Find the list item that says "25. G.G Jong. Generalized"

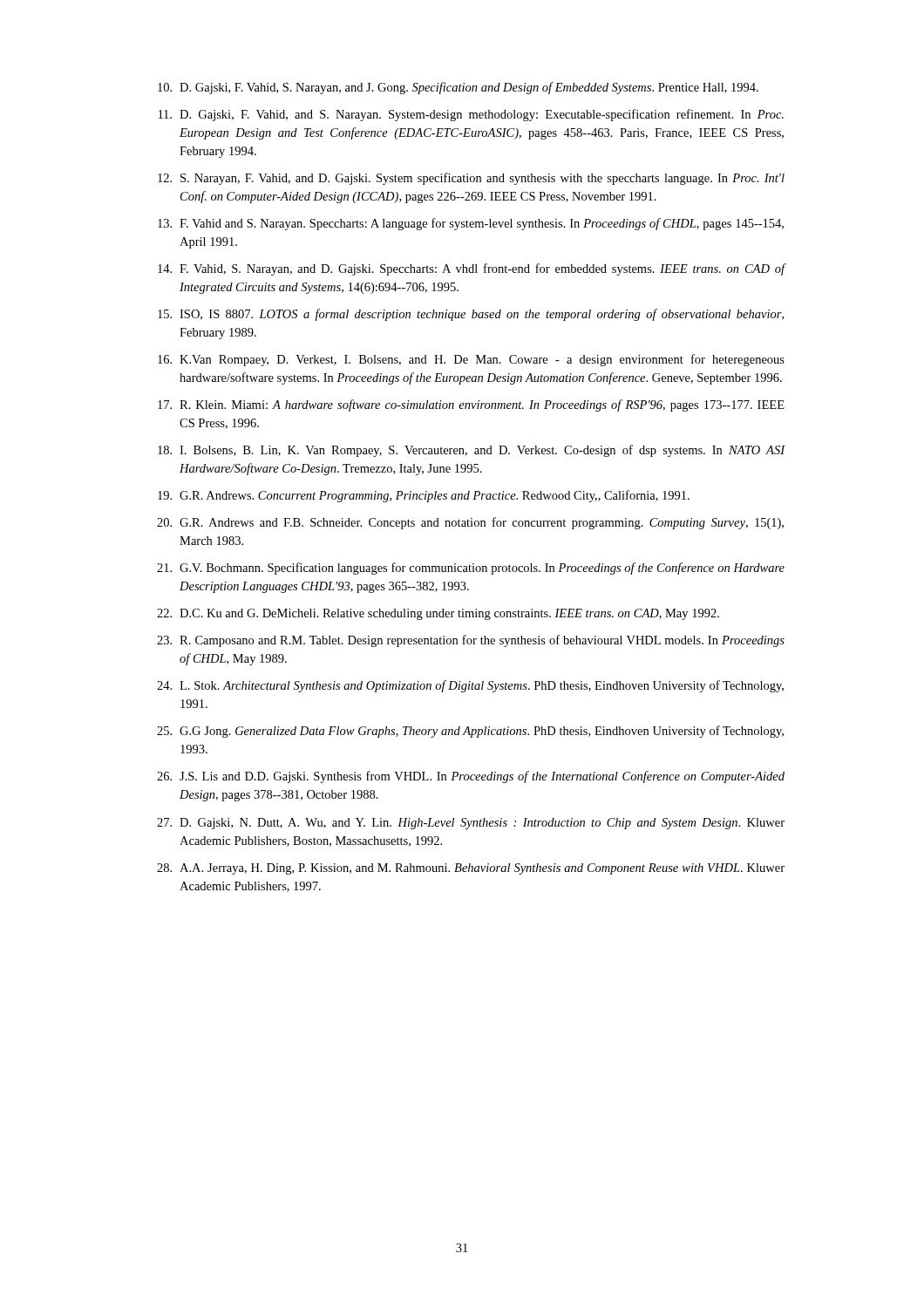tap(462, 741)
